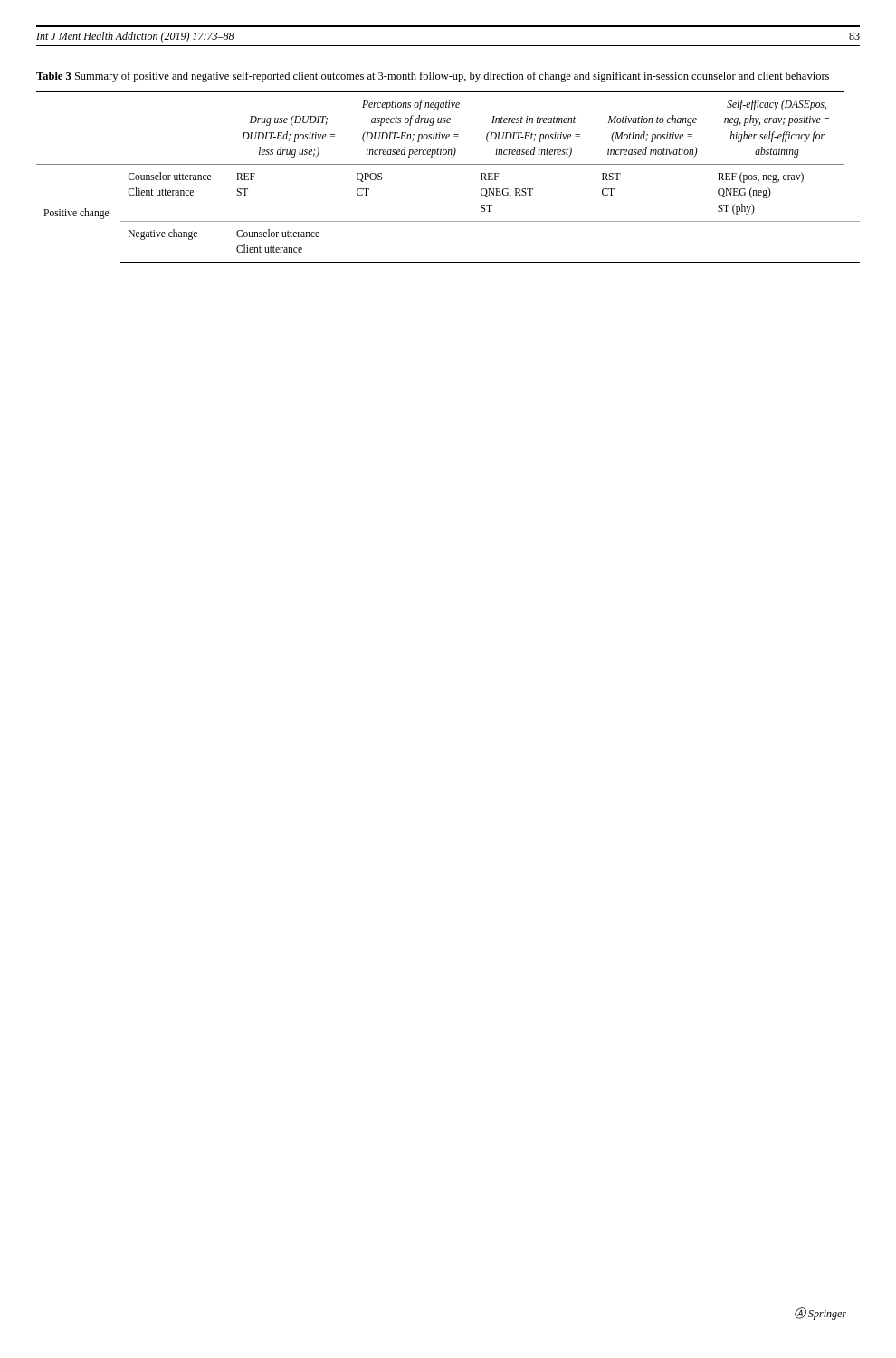Locate the table with the text "RST CT"
This screenshot has width=896, height=1358.
[x=448, y=177]
